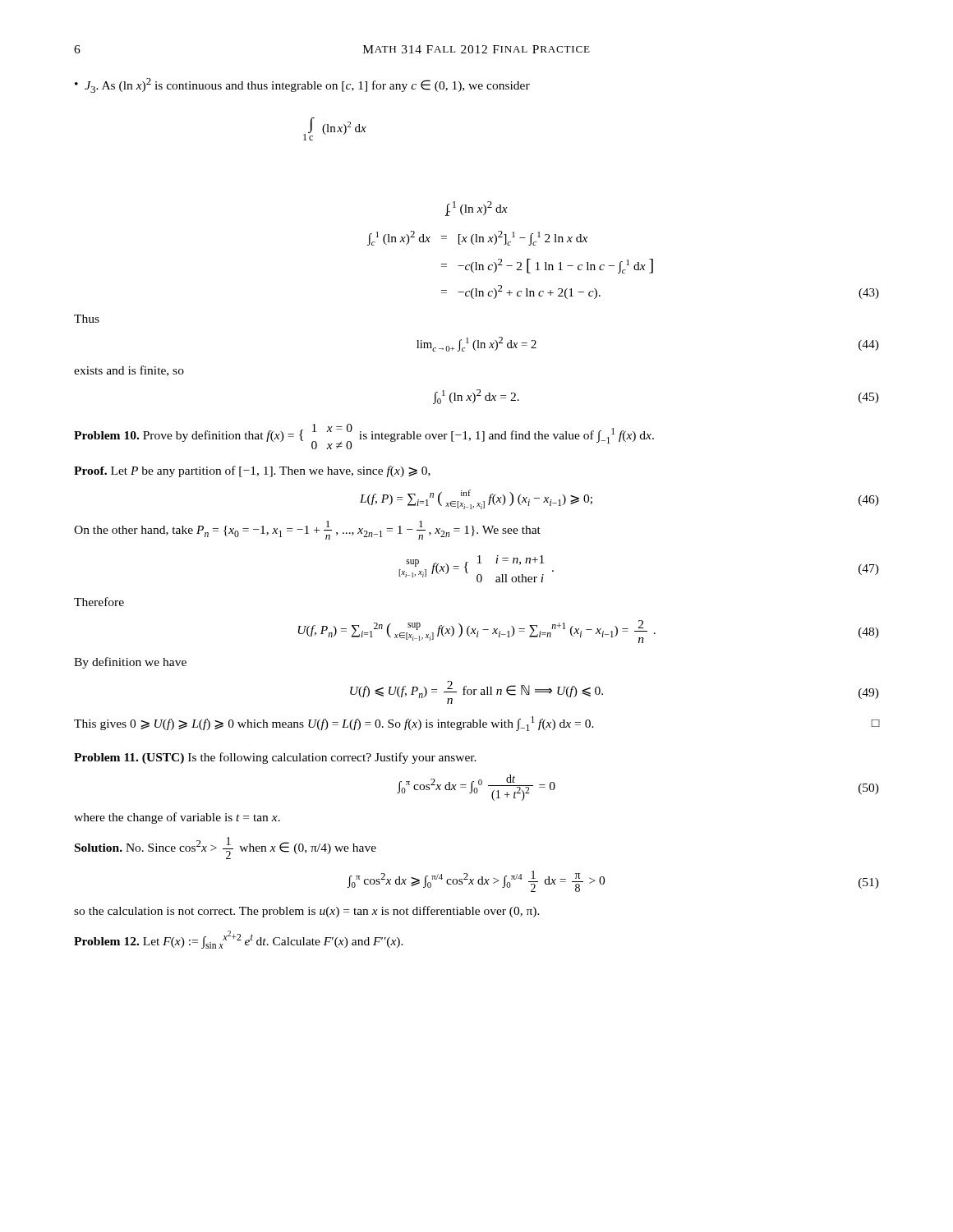
Task: Find the formula containing "U(f) ⩽ U(f, Pn) ="
Action: pyautogui.click(x=476, y=692)
